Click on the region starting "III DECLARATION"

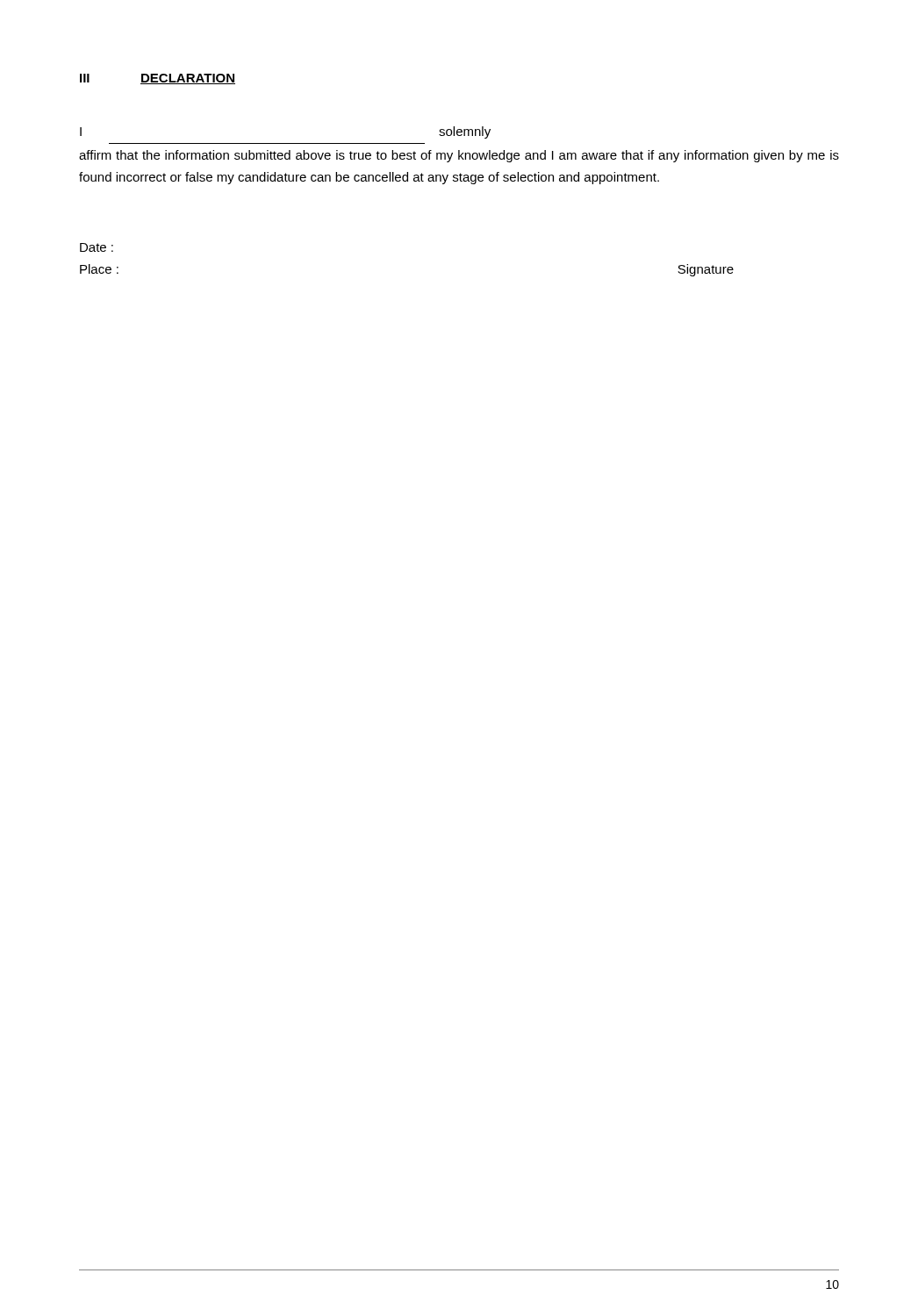pos(157,78)
